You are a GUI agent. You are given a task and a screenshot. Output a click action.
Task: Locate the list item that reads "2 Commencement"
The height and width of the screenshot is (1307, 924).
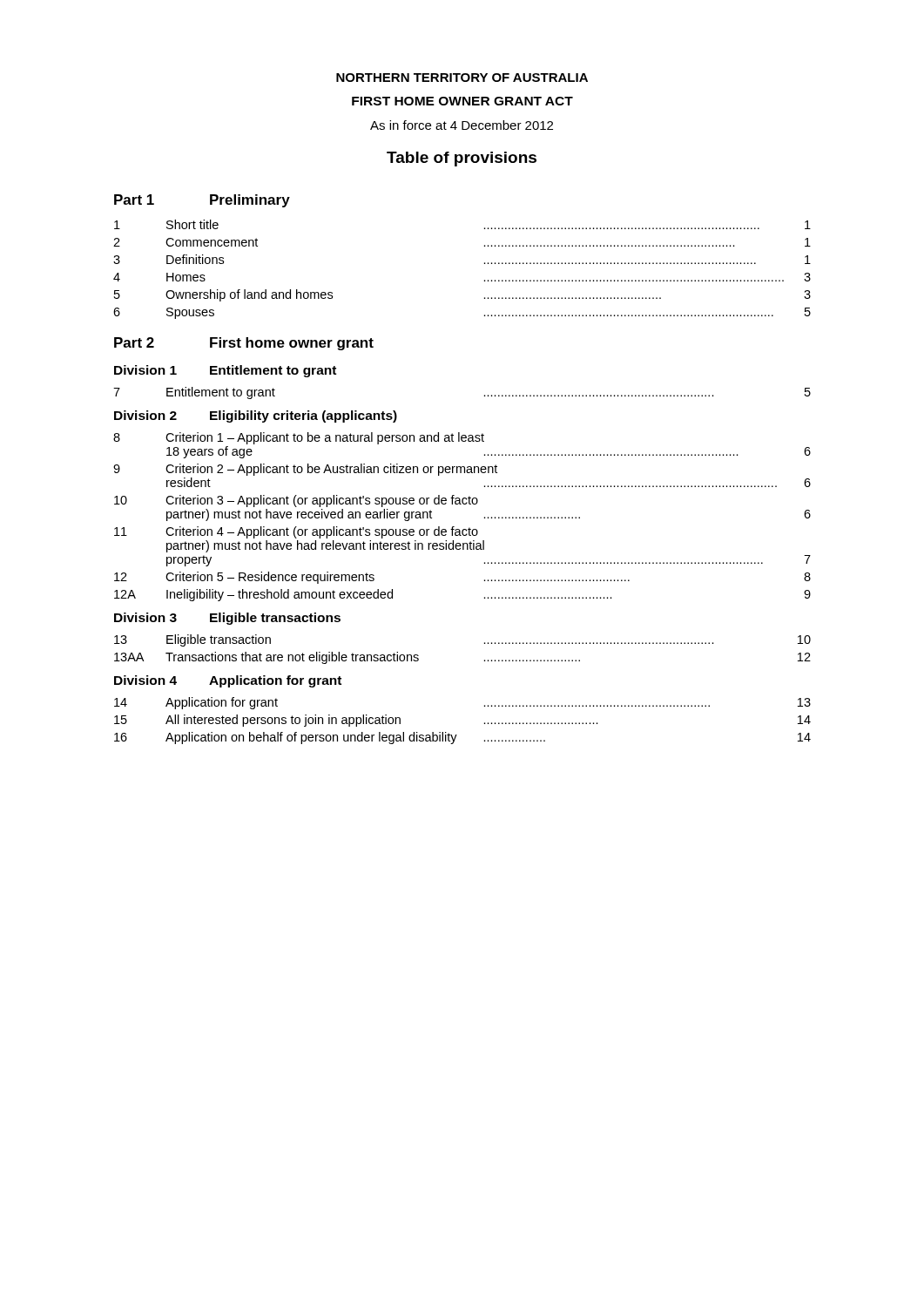click(116, 243)
